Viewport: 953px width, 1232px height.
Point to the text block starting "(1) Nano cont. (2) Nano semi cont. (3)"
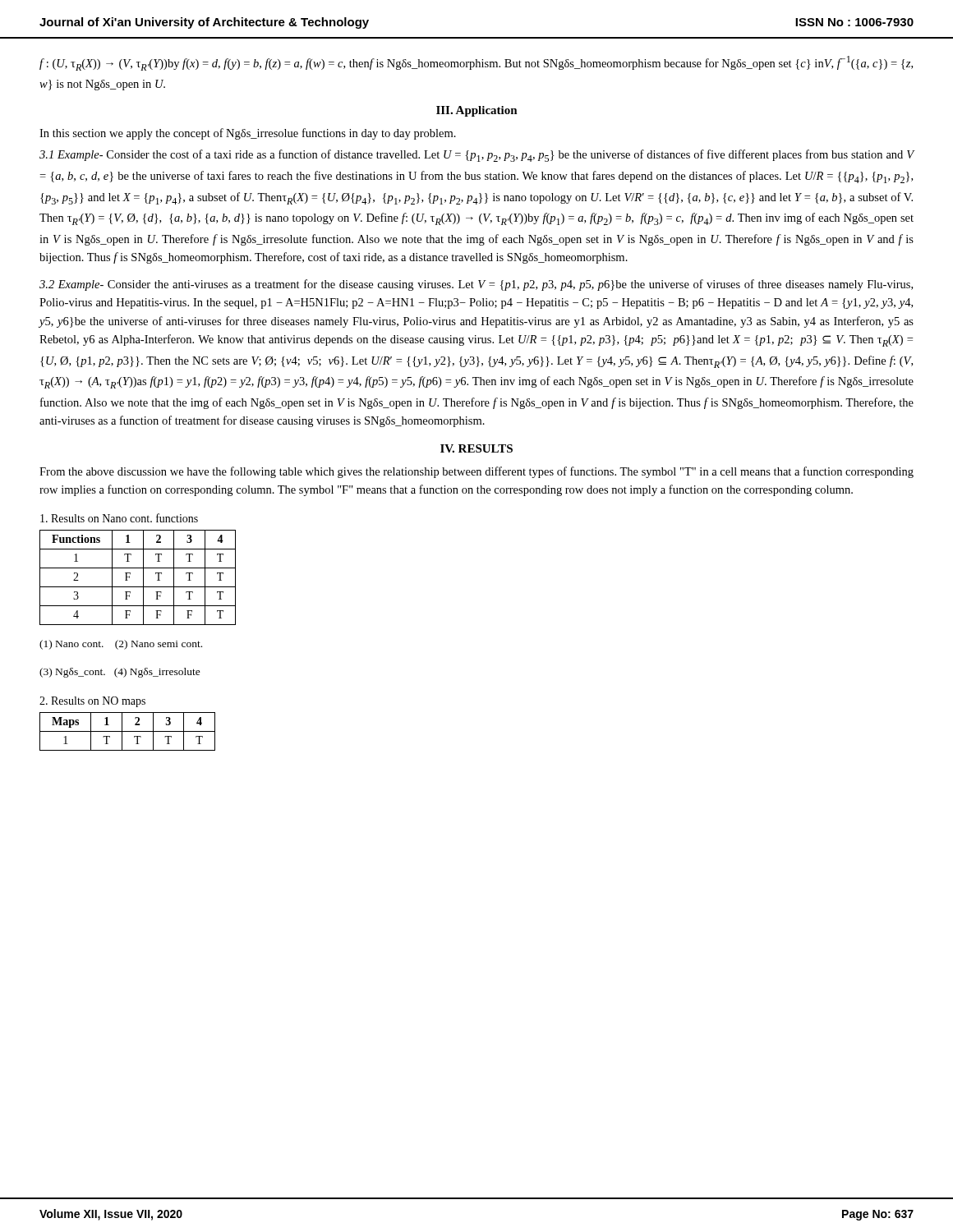click(x=121, y=645)
